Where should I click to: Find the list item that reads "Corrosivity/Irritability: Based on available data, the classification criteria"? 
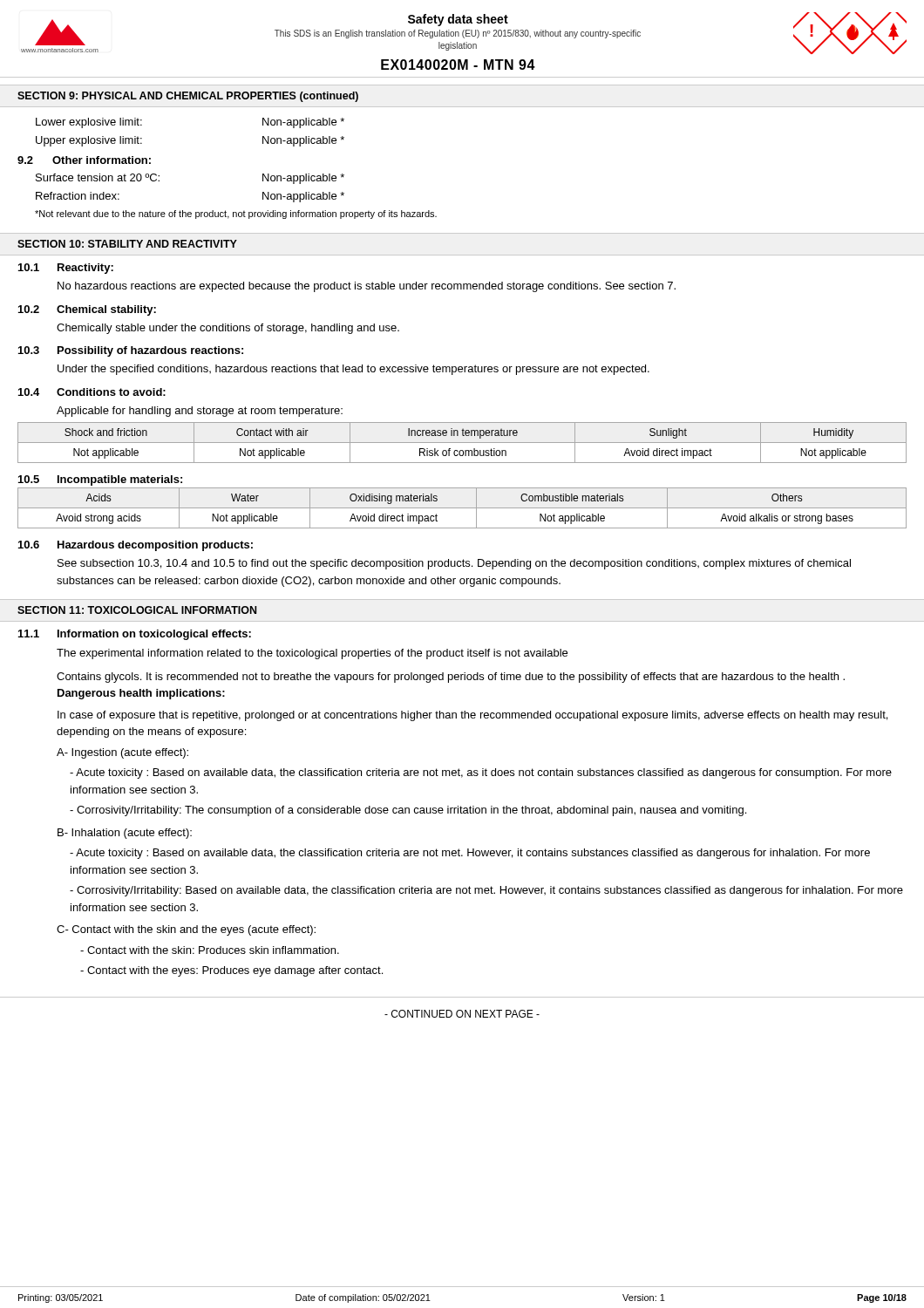(486, 898)
